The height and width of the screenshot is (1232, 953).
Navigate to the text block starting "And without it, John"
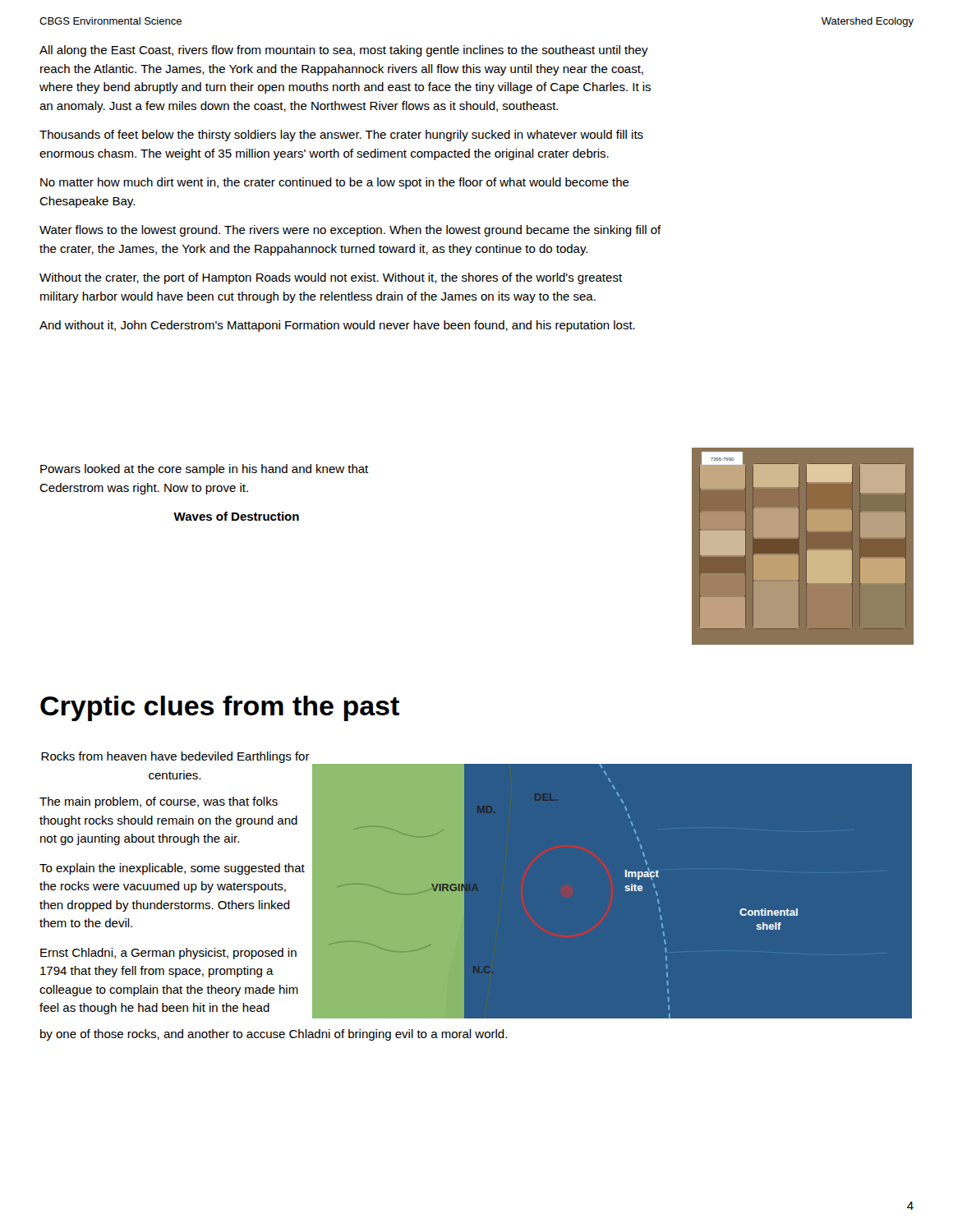[x=352, y=325]
